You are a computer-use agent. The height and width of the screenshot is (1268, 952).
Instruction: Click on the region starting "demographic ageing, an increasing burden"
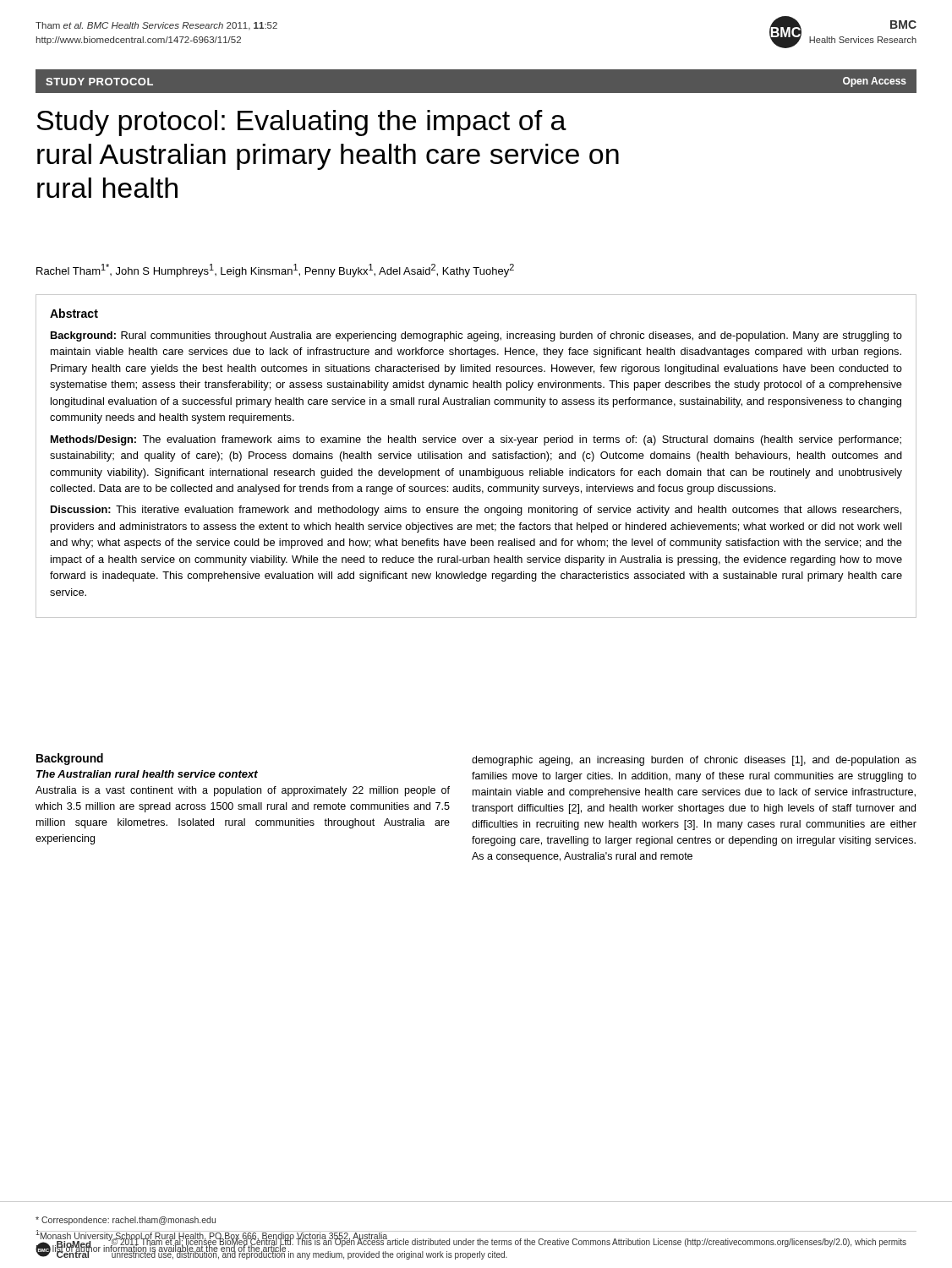click(694, 808)
